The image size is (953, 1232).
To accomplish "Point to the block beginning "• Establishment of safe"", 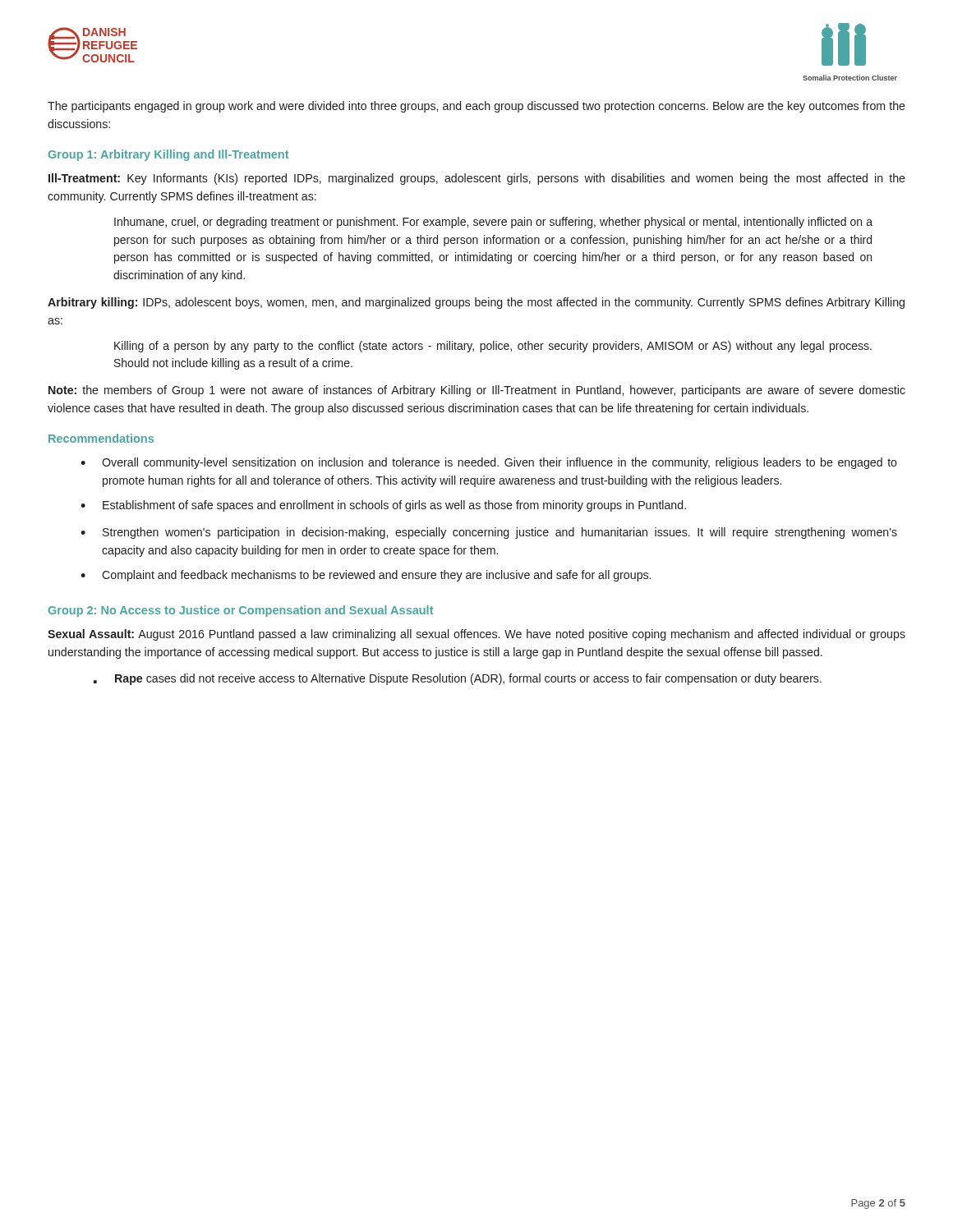I will [x=384, y=506].
